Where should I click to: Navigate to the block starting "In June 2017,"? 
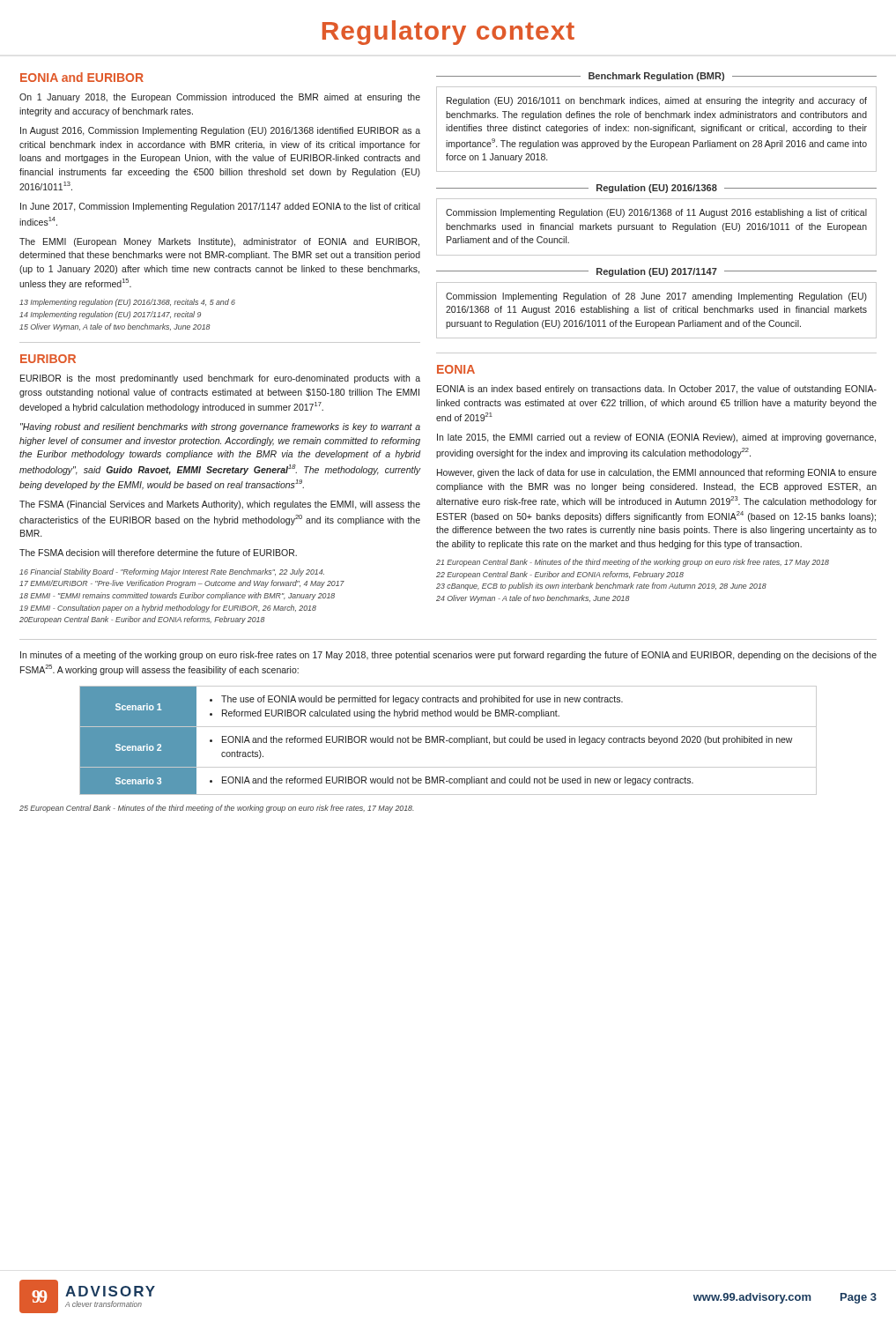click(x=220, y=214)
